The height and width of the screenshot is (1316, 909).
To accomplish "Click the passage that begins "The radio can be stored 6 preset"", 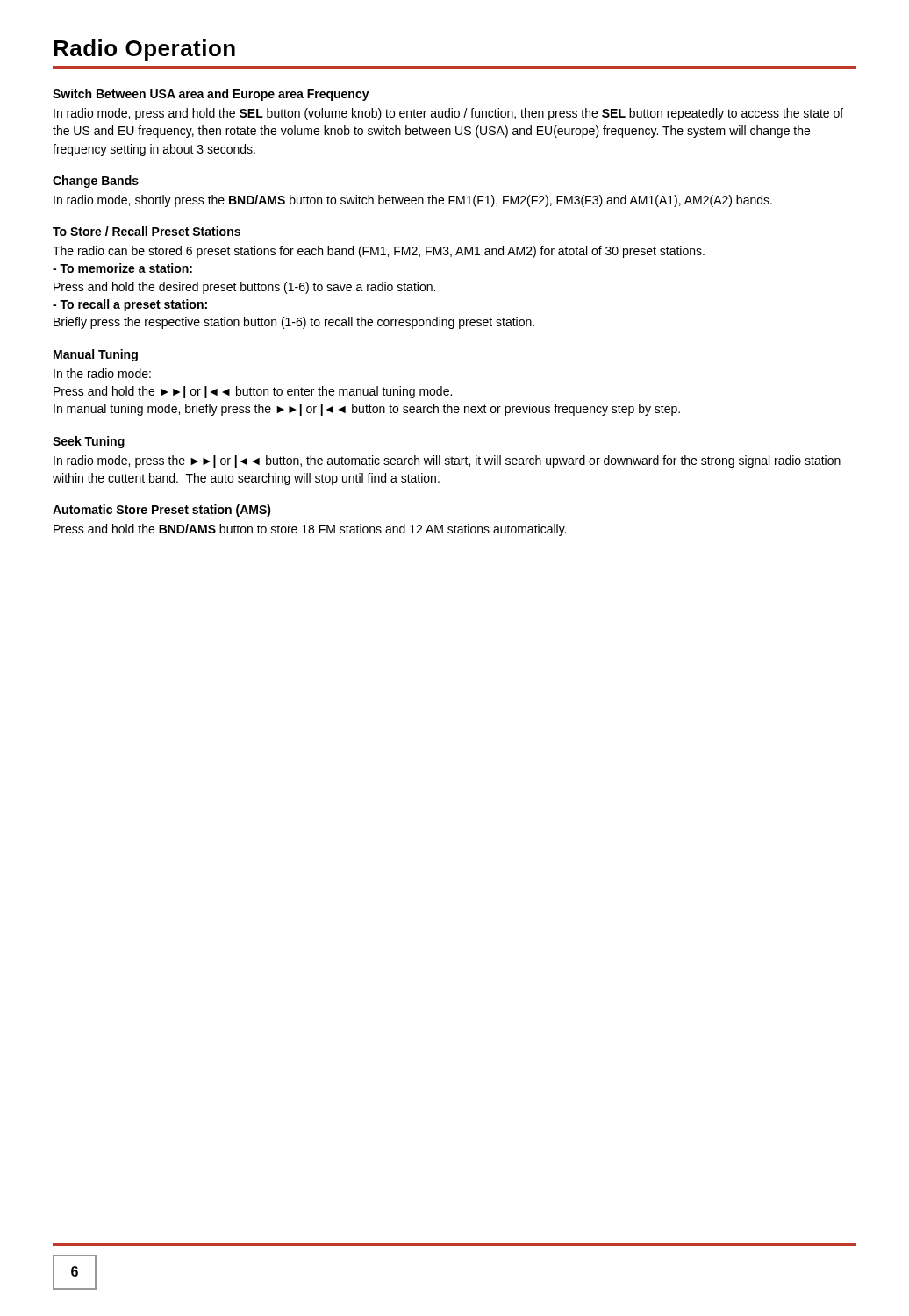I will [379, 251].
